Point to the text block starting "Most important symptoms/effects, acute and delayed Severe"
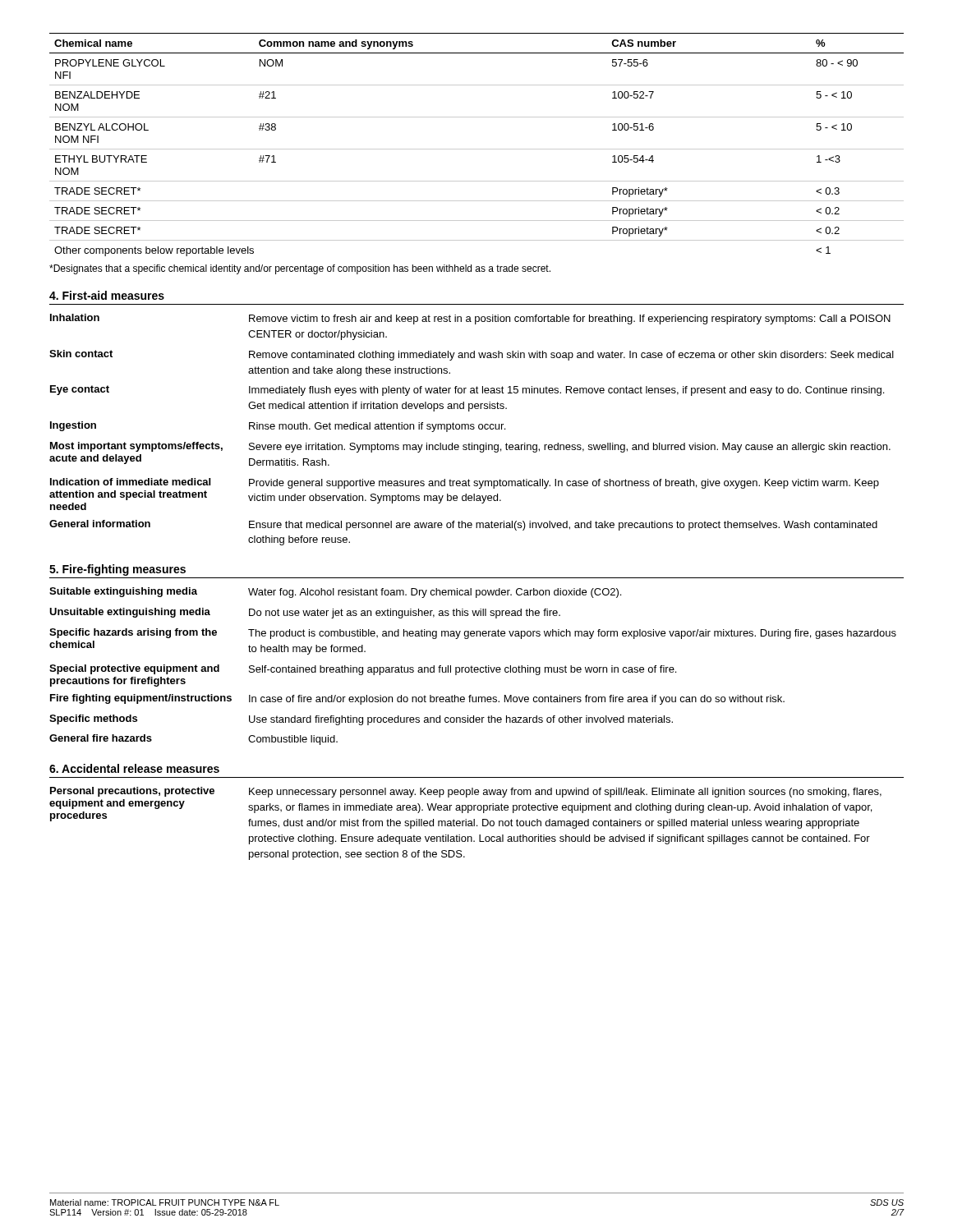 pos(476,455)
